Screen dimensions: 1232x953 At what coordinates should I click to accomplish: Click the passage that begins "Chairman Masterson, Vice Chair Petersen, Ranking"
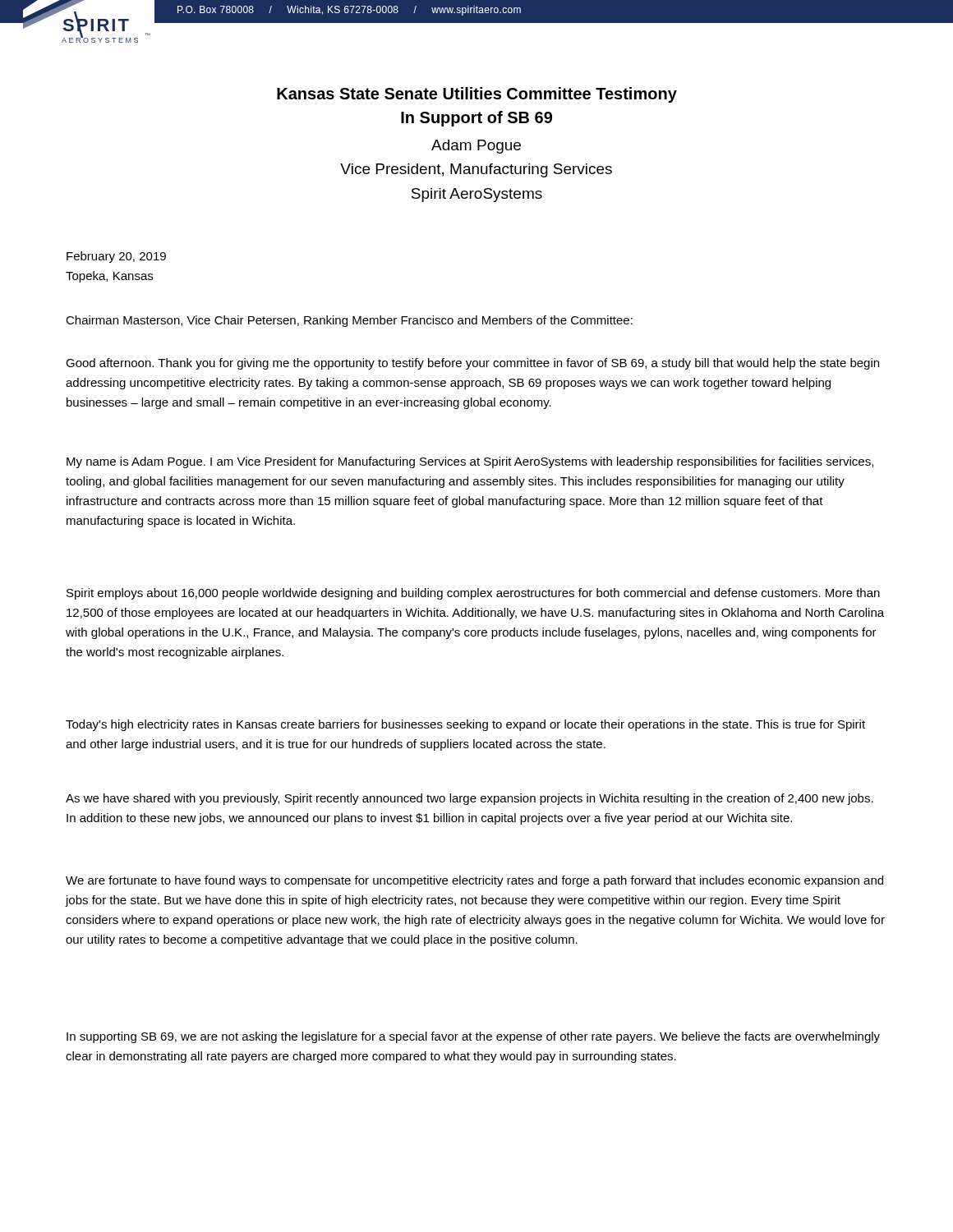(350, 320)
